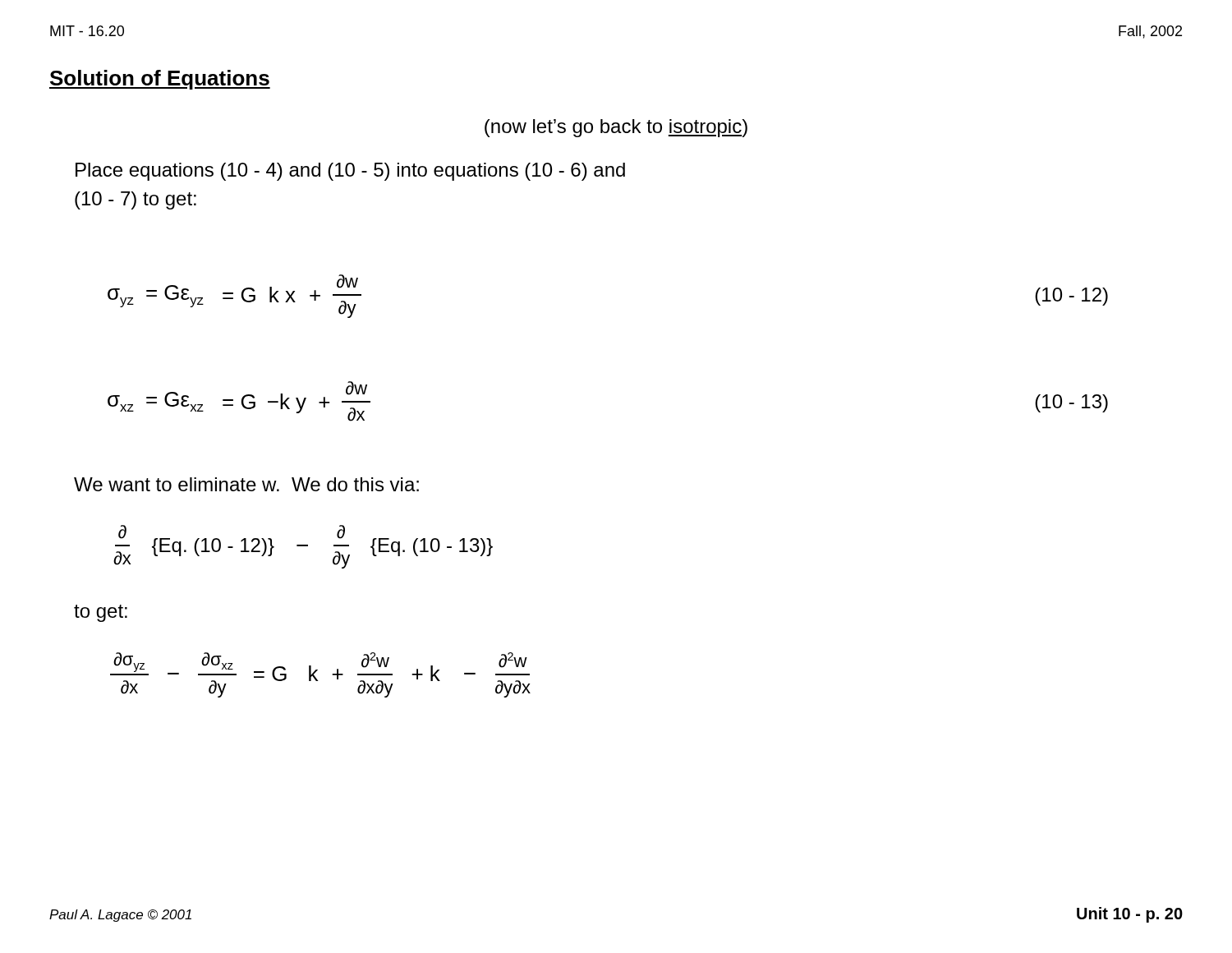
Task: Find the region starting "to get:"
Action: point(101,611)
